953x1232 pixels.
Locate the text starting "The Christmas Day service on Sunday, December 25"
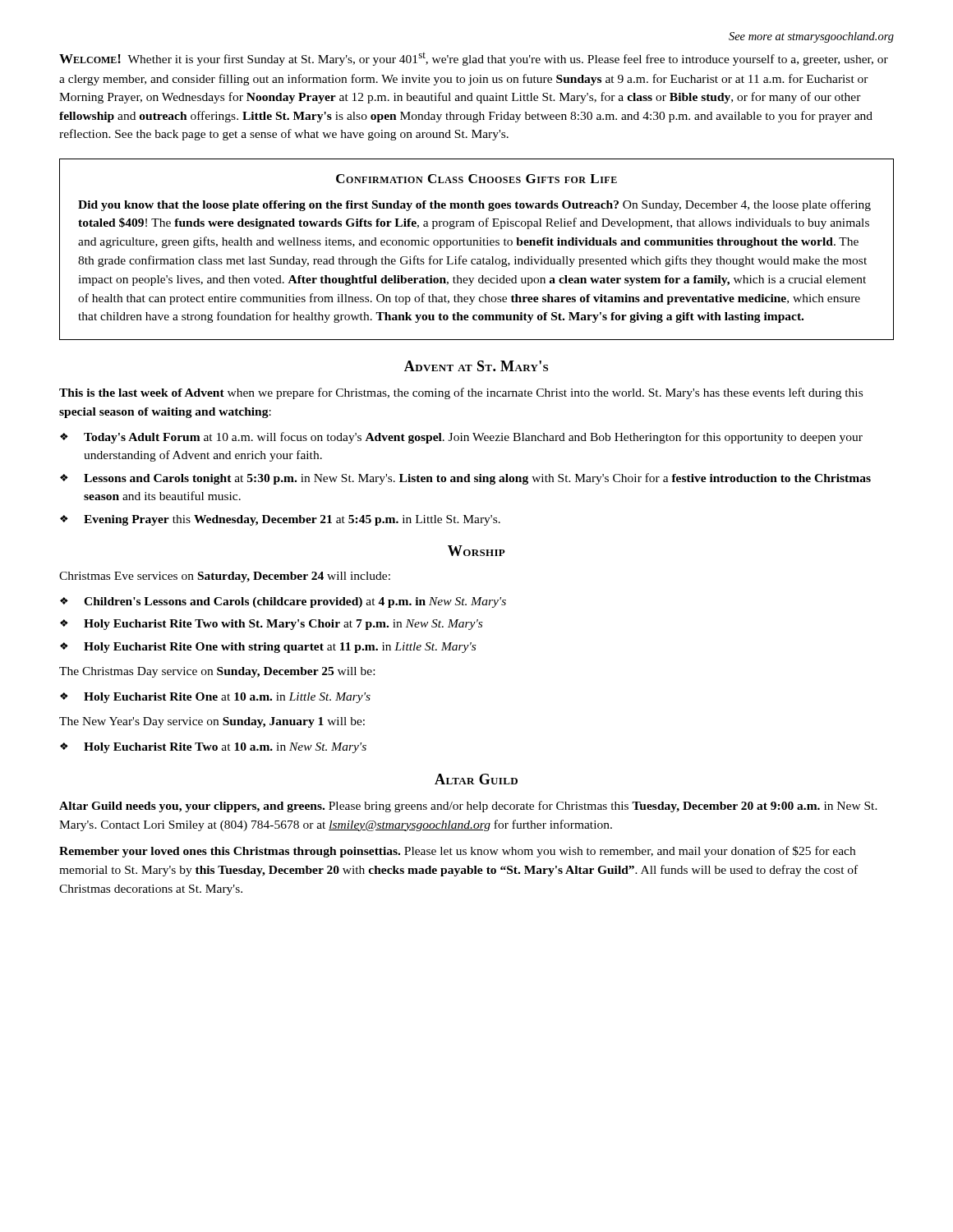click(x=218, y=671)
